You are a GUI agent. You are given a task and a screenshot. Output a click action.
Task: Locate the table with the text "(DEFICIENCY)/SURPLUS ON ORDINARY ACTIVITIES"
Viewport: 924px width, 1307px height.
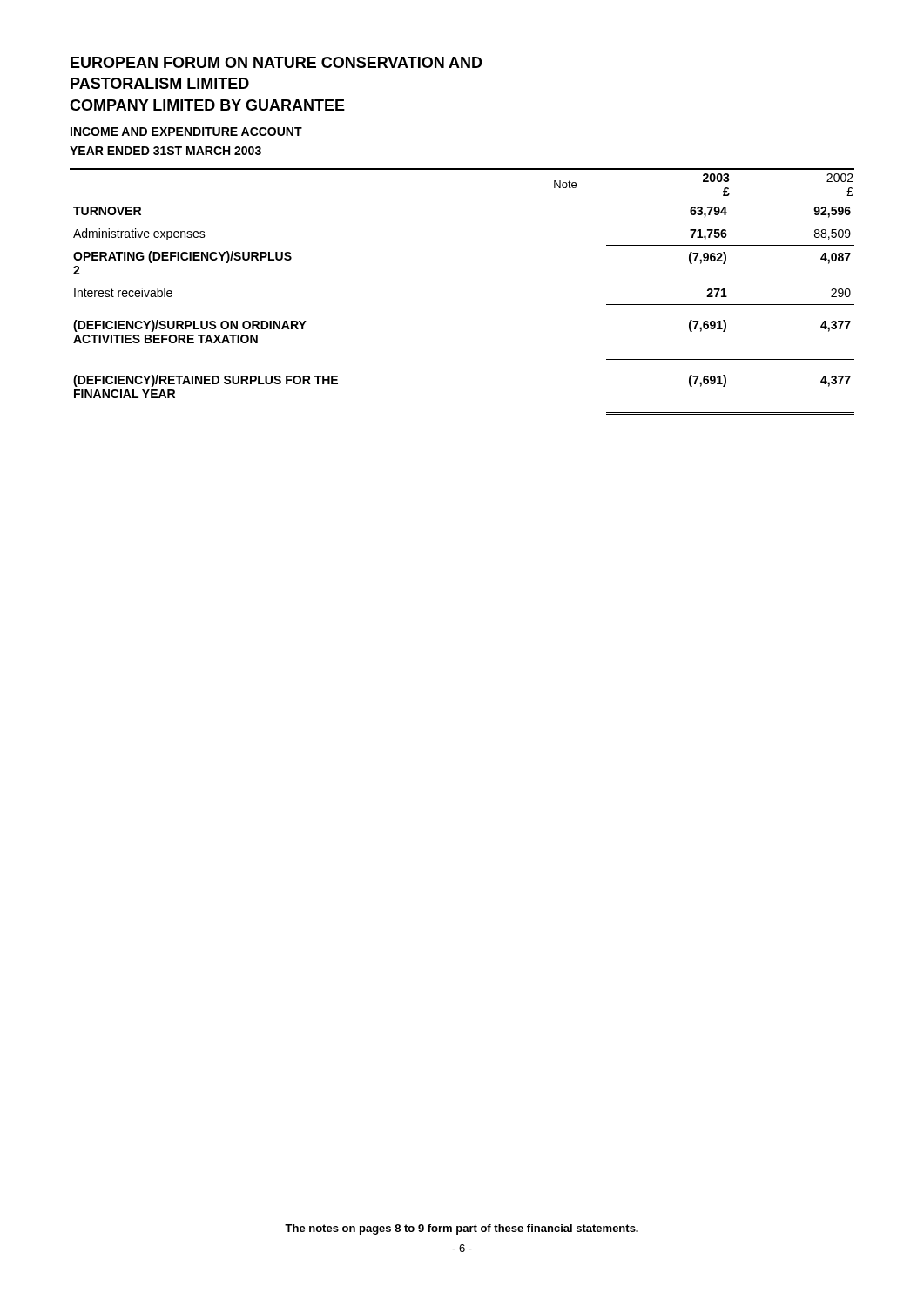(462, 292)
